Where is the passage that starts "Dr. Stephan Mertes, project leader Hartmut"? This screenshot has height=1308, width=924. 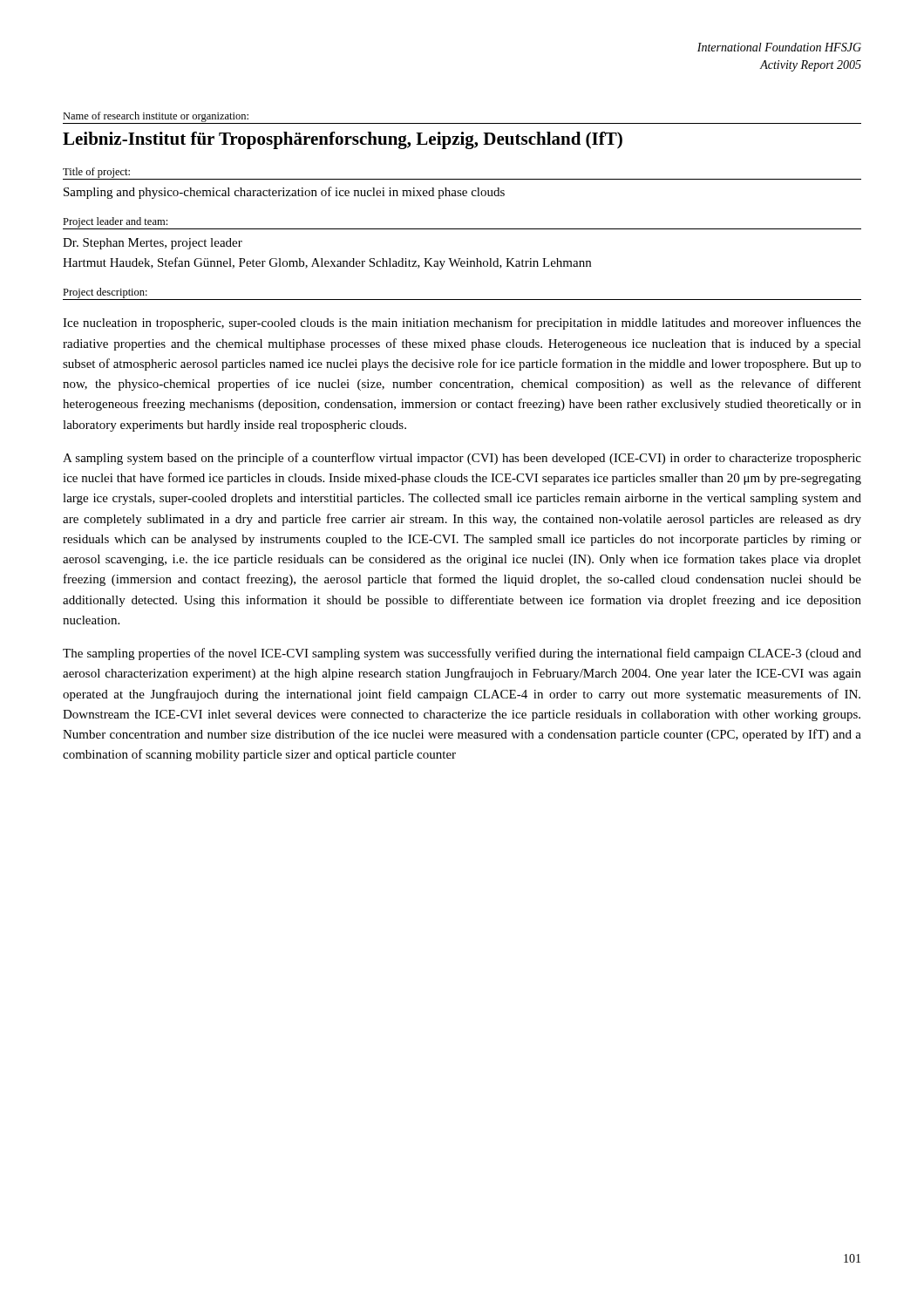(x=327, y=252)
